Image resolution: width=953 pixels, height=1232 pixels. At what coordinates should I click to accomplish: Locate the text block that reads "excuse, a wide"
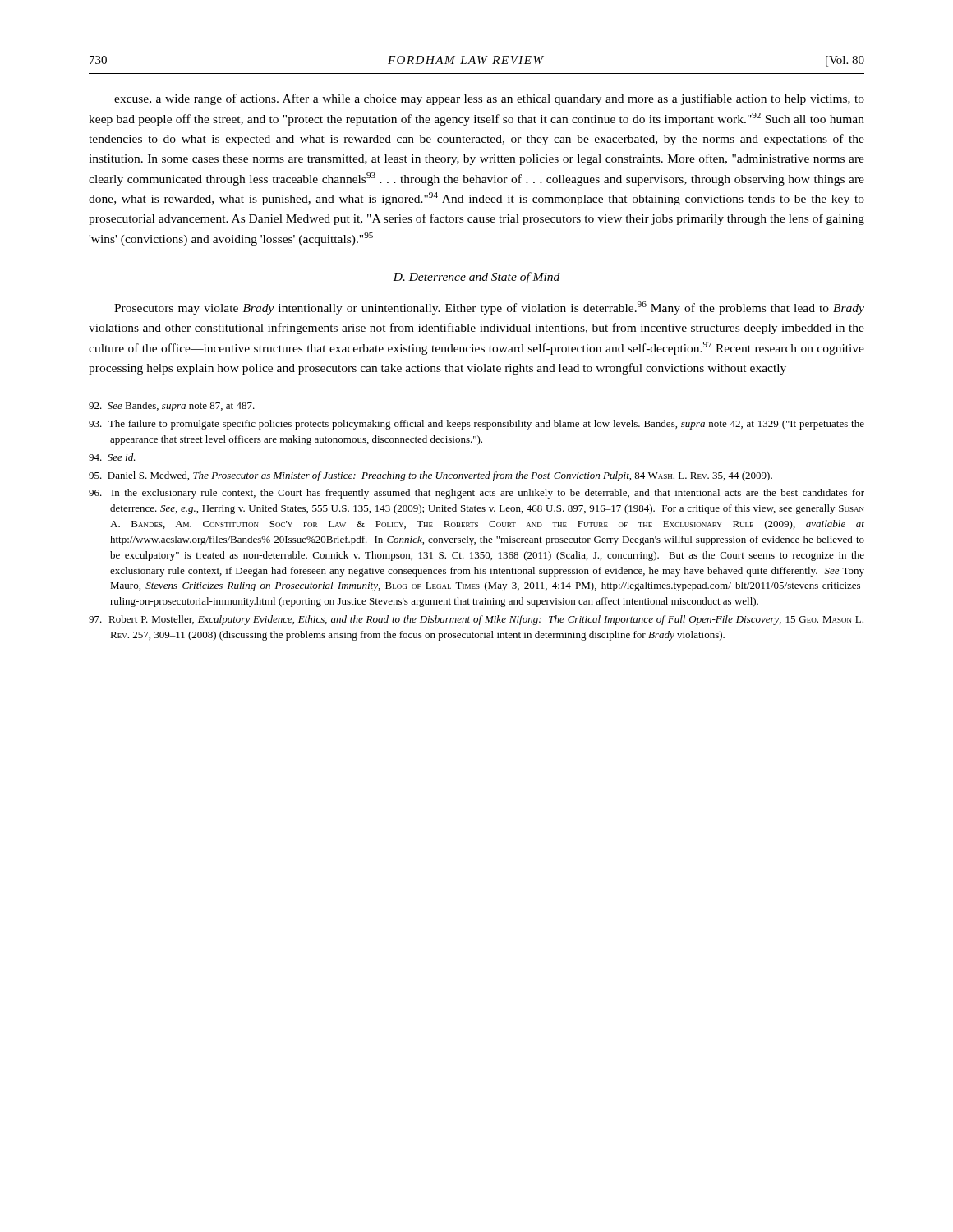tap(476, 169)
